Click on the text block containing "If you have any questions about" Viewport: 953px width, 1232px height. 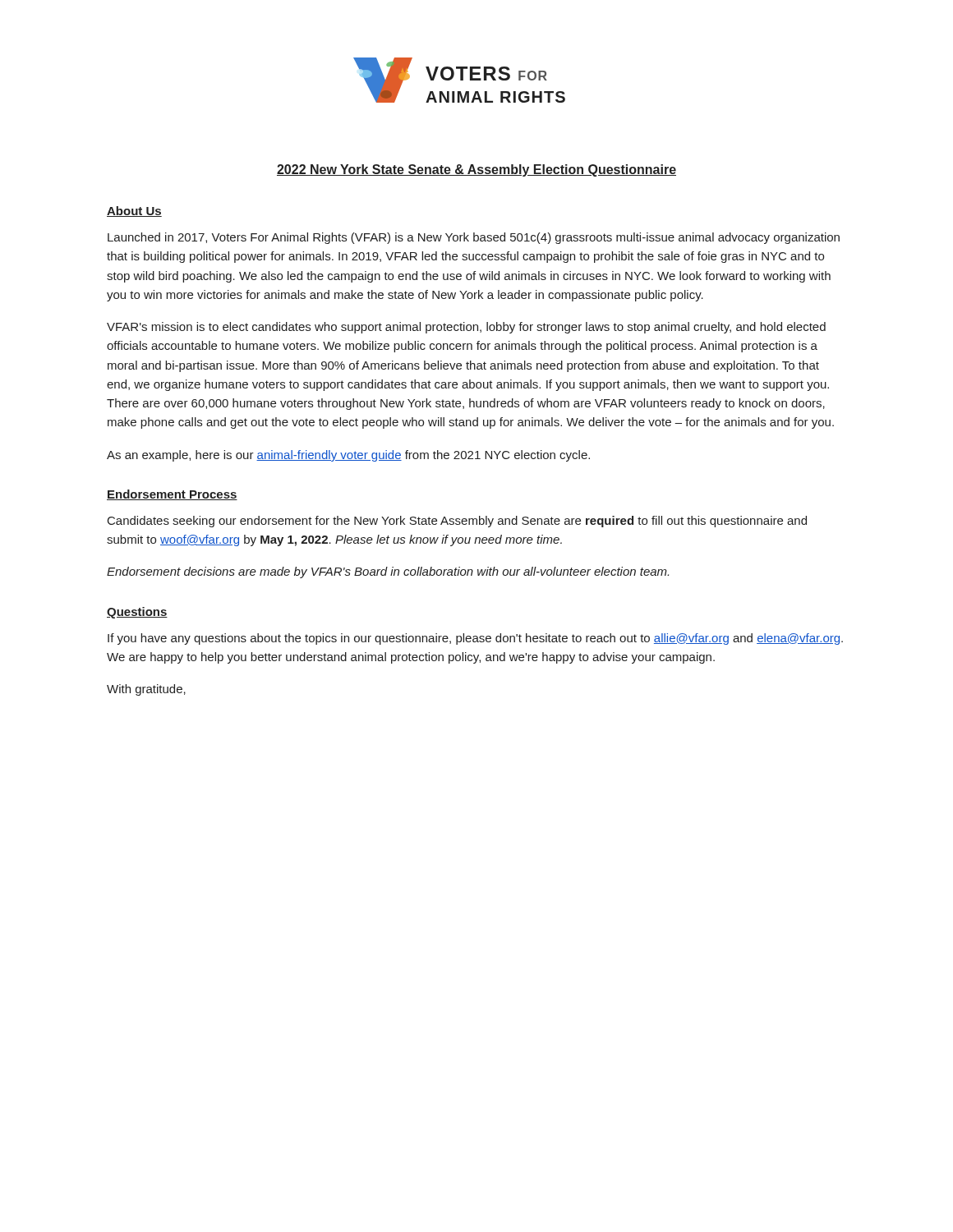pyautogui.click(x=475, y=647)
